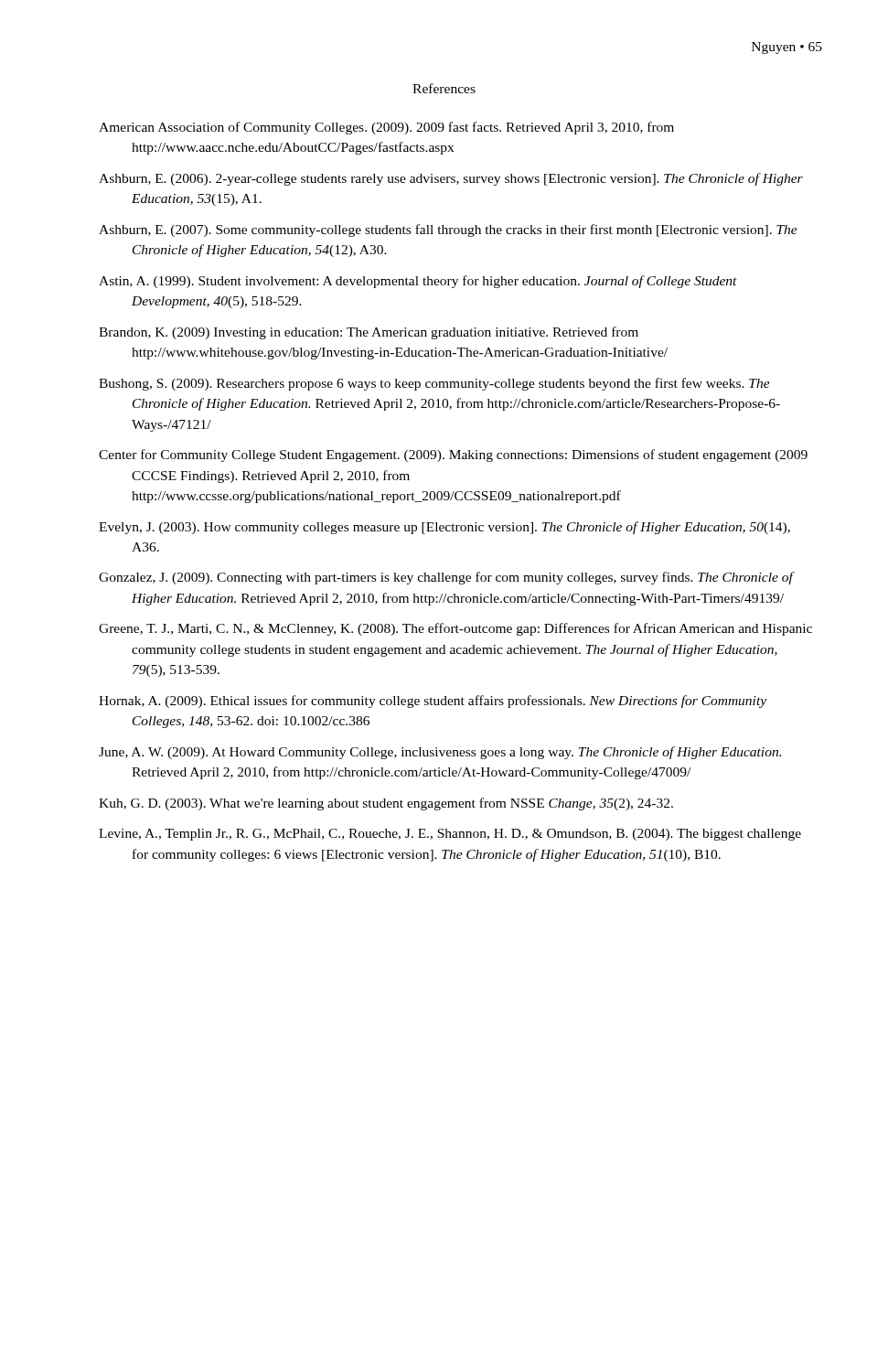Locate the block of text that opens with "Hornak, A. (2009). Ethical issues"
The height and width of the screenshot is (1372, 888).
click(x=433, y=710)
